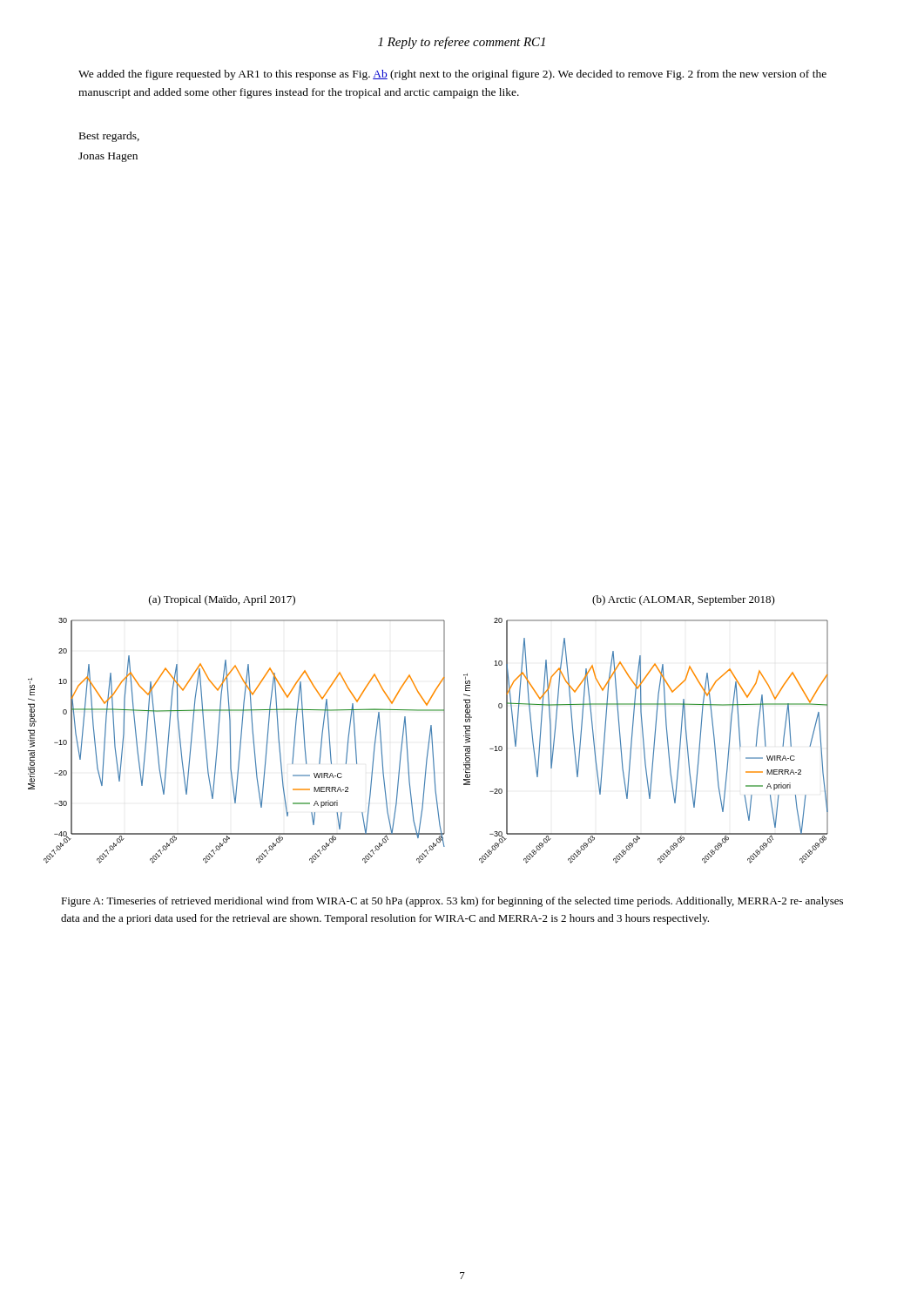Find the section header with the text "1 Reply to"
Viewport: 924px width, 1307px height.
click(x=462, y=42)
